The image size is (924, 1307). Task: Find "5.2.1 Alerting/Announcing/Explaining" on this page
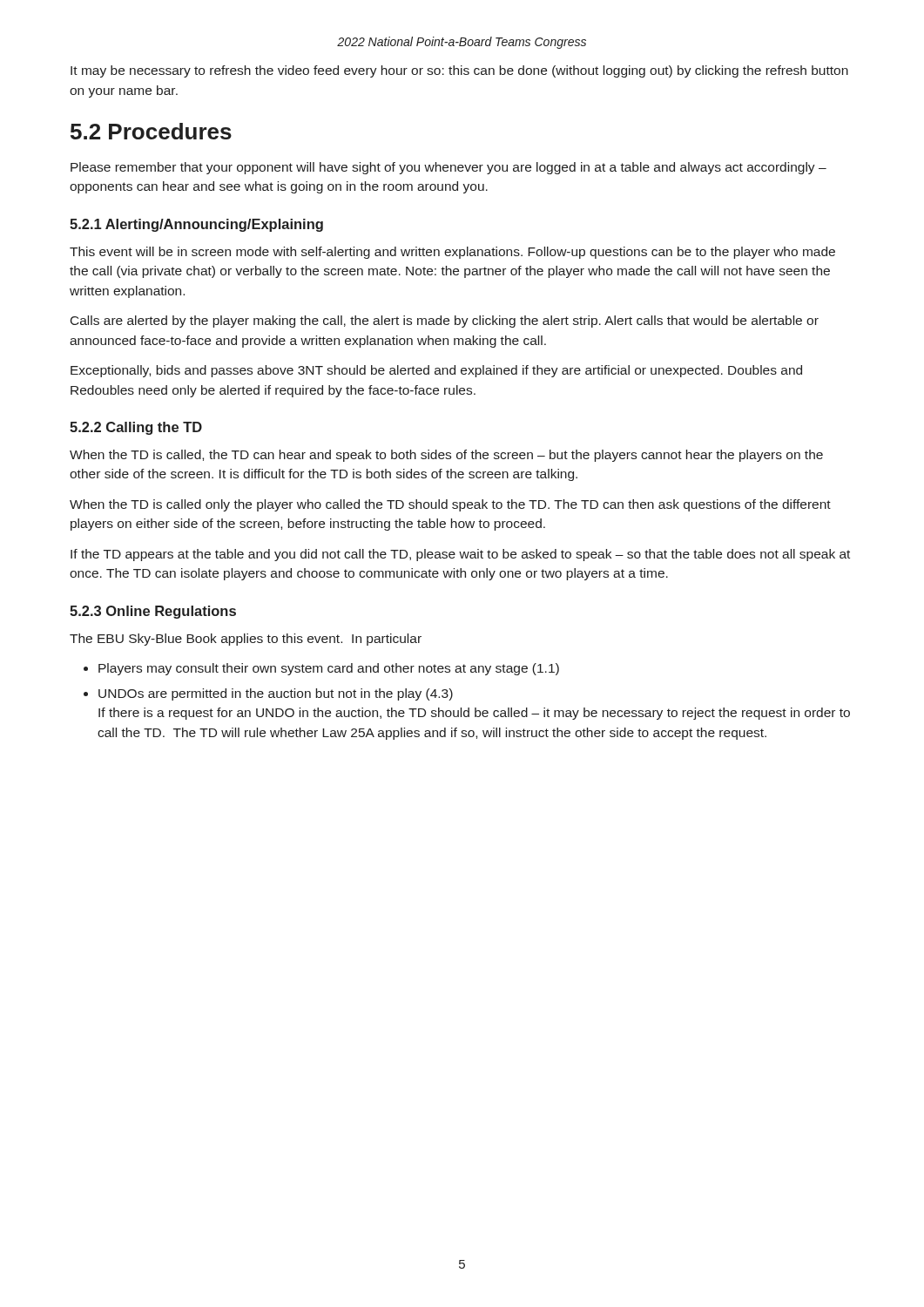click(x=196, y=225)
